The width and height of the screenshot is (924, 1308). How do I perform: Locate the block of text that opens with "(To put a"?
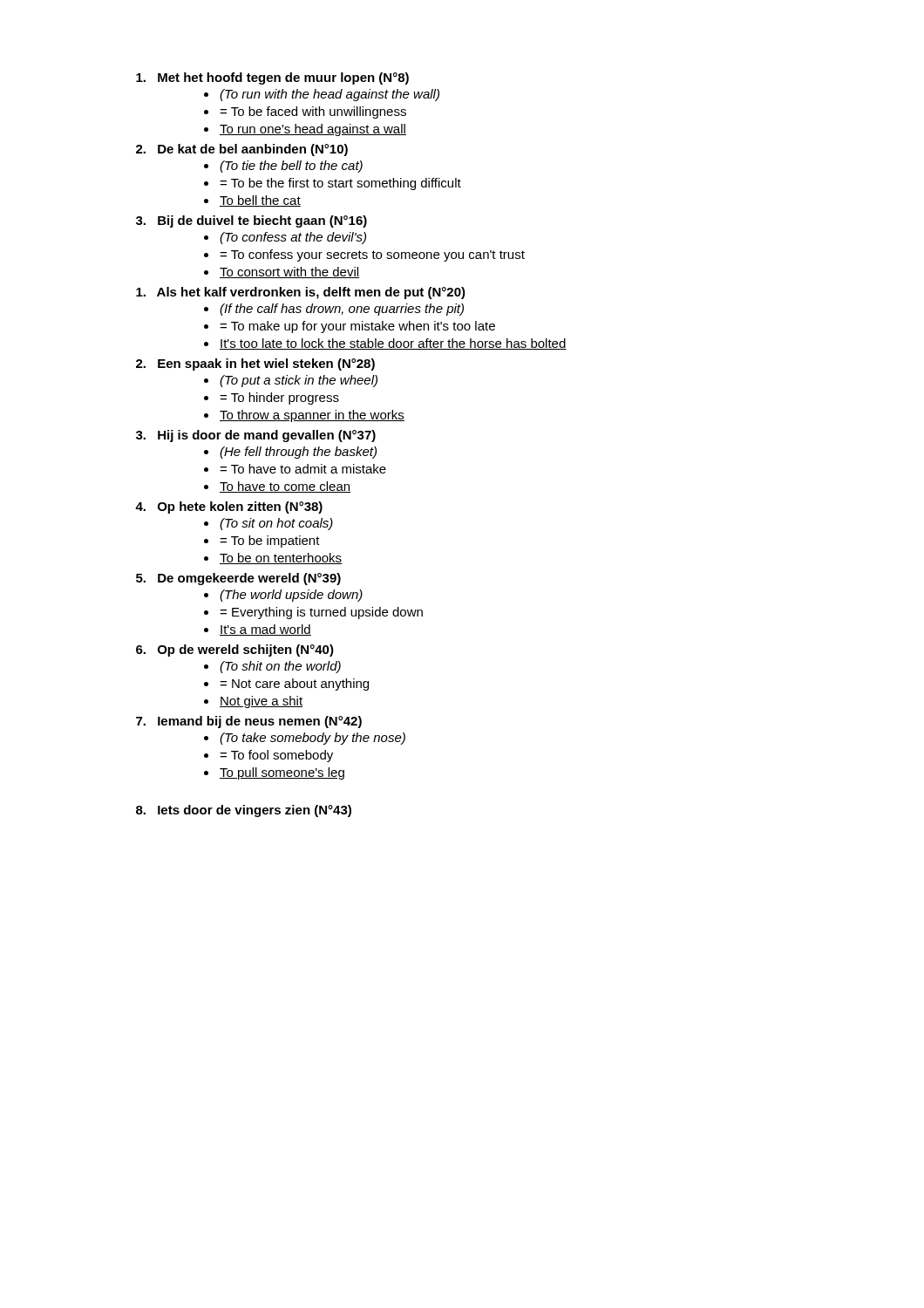pos(299,380)
